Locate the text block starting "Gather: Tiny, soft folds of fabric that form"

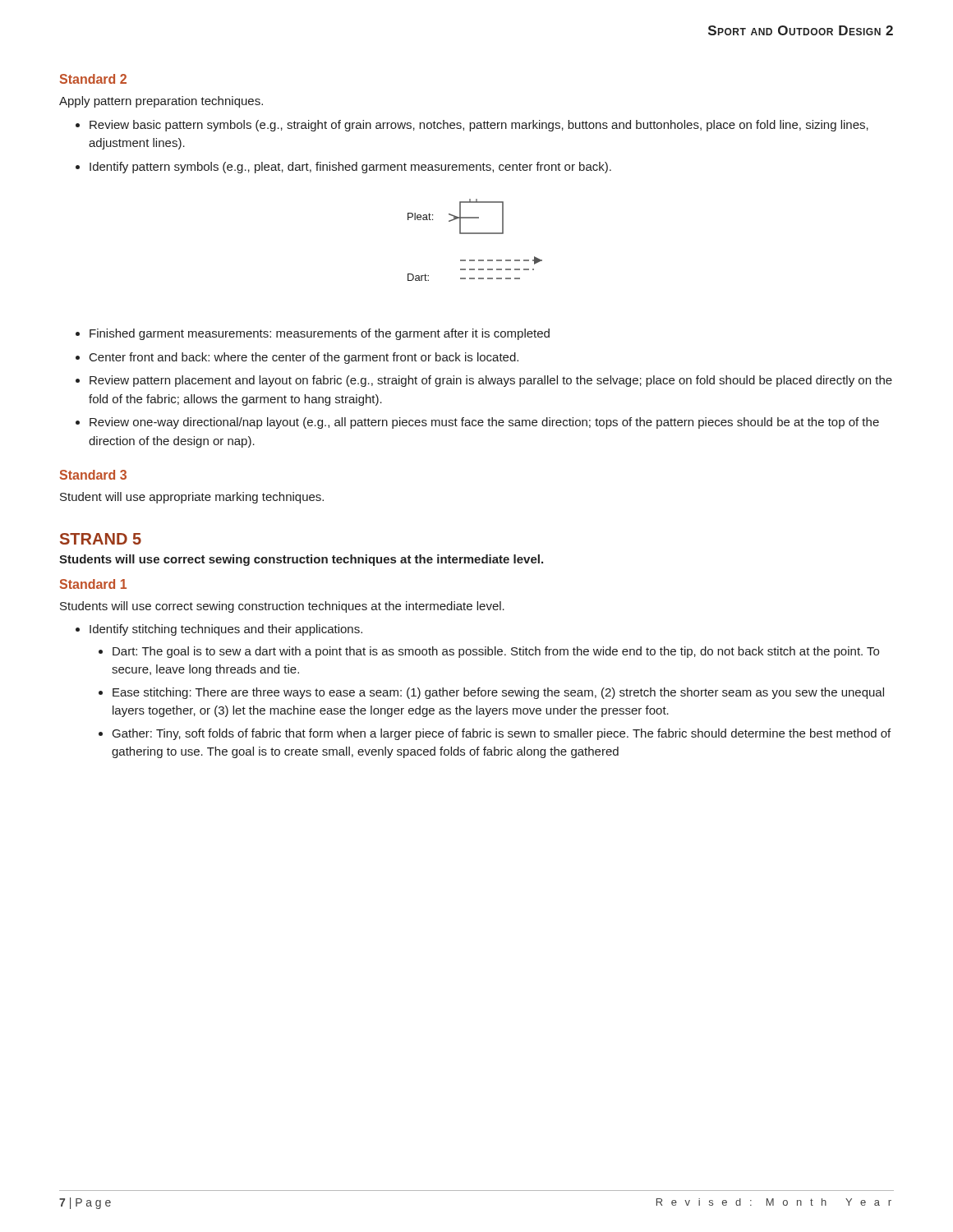tap(501, 742)
